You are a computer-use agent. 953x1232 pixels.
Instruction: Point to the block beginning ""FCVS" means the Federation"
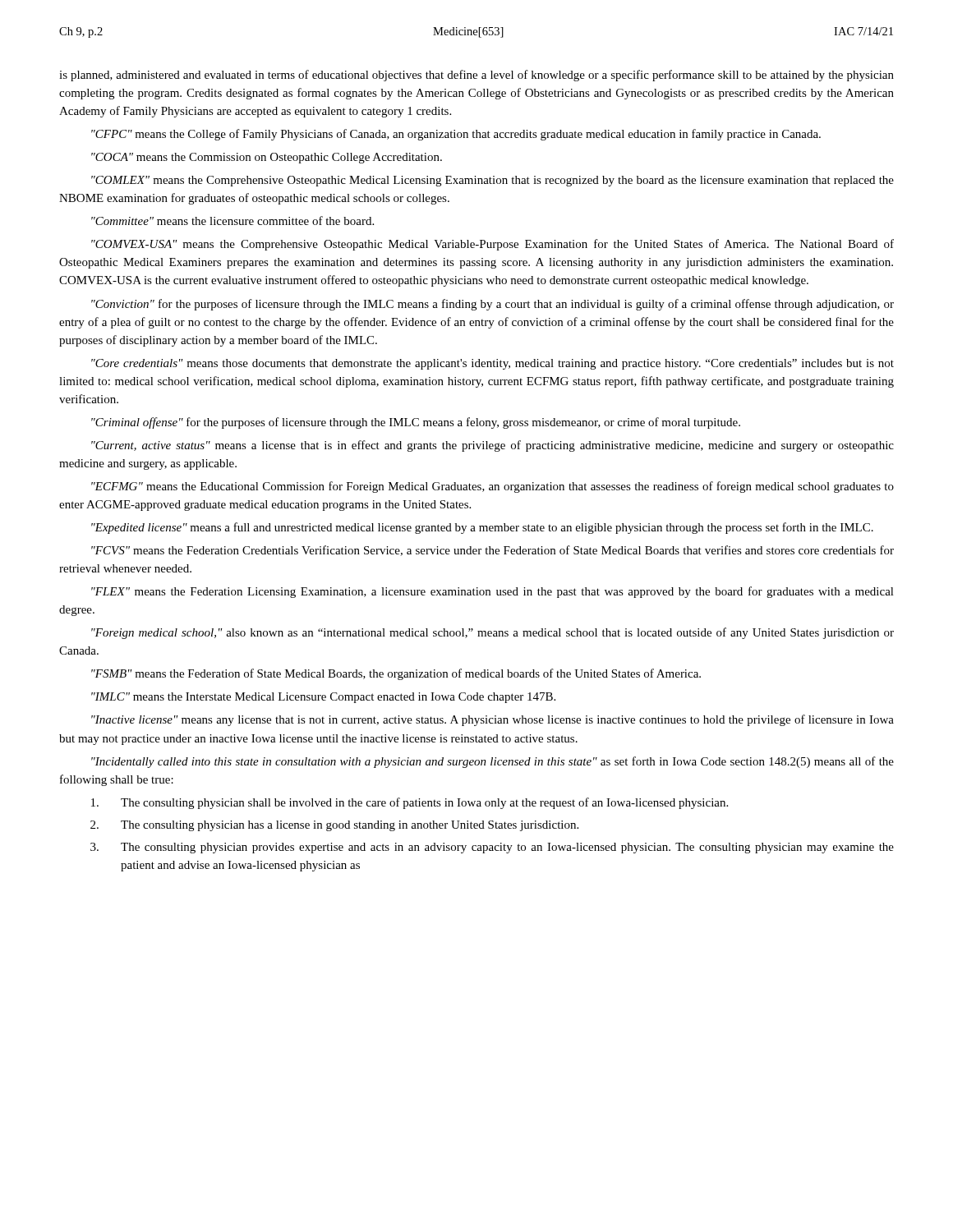[x=476, y=559]
